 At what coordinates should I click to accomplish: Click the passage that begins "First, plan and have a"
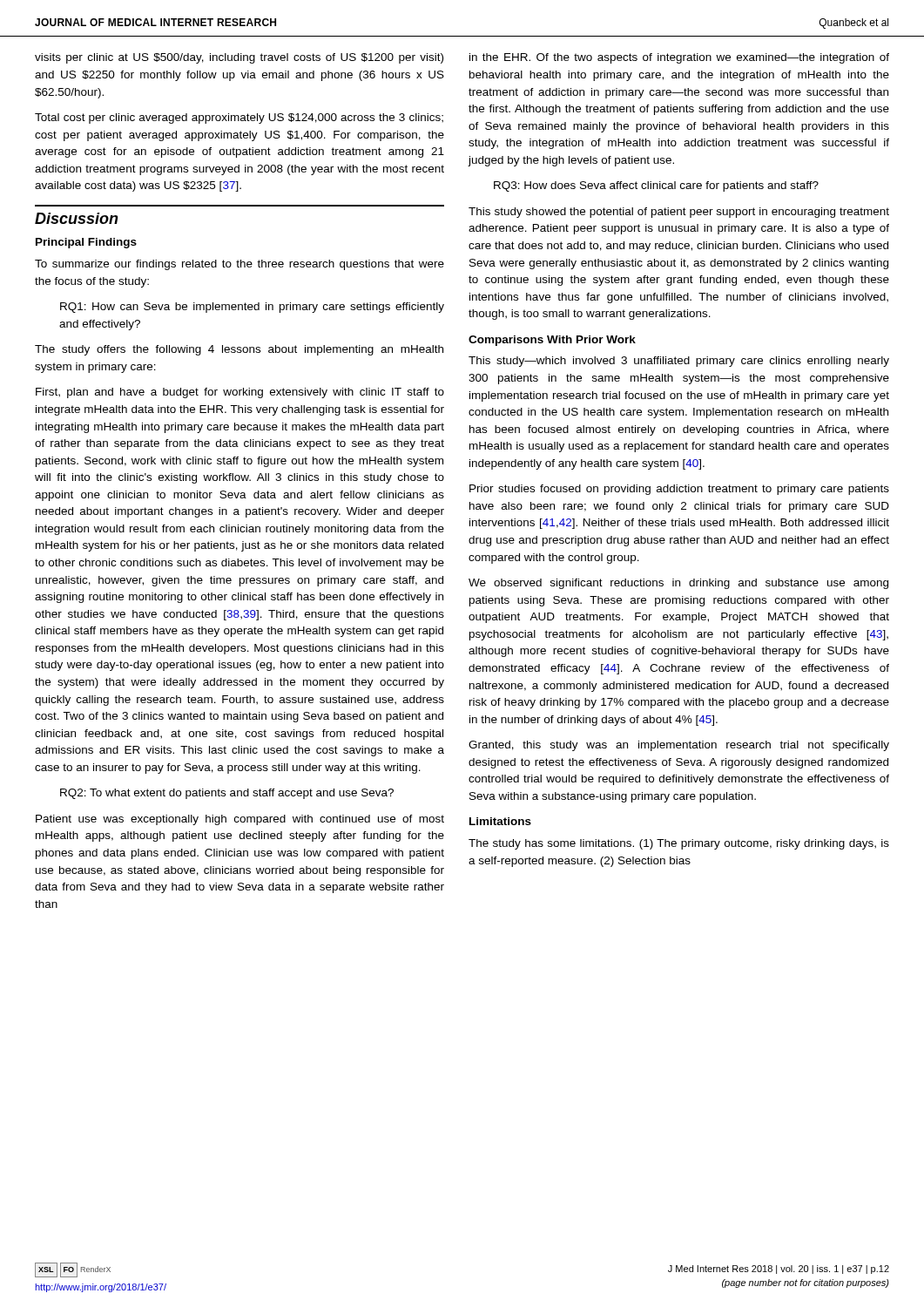click(x=240, y=580)
